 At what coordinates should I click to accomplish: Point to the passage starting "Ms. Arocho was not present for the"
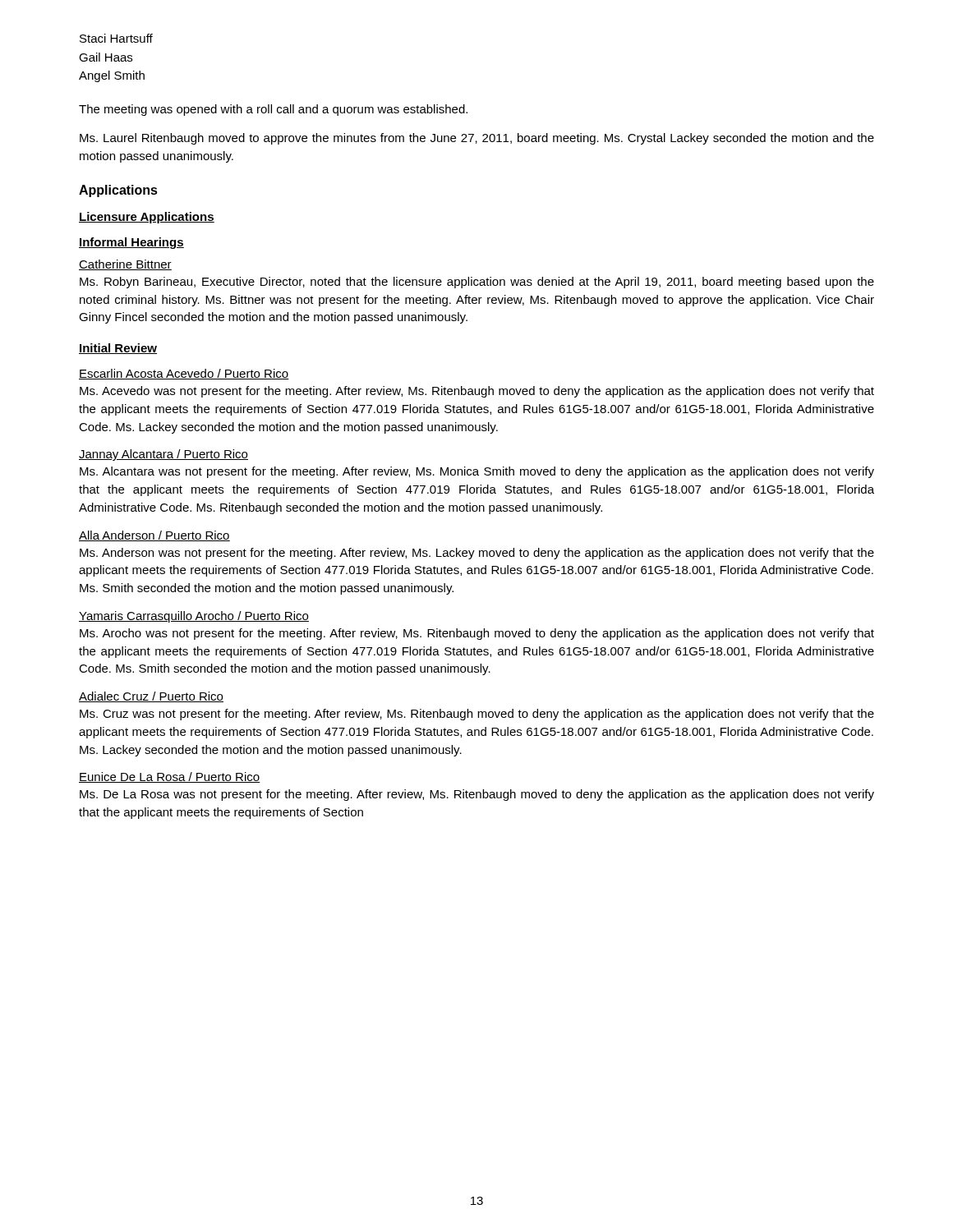coord(476,650)
